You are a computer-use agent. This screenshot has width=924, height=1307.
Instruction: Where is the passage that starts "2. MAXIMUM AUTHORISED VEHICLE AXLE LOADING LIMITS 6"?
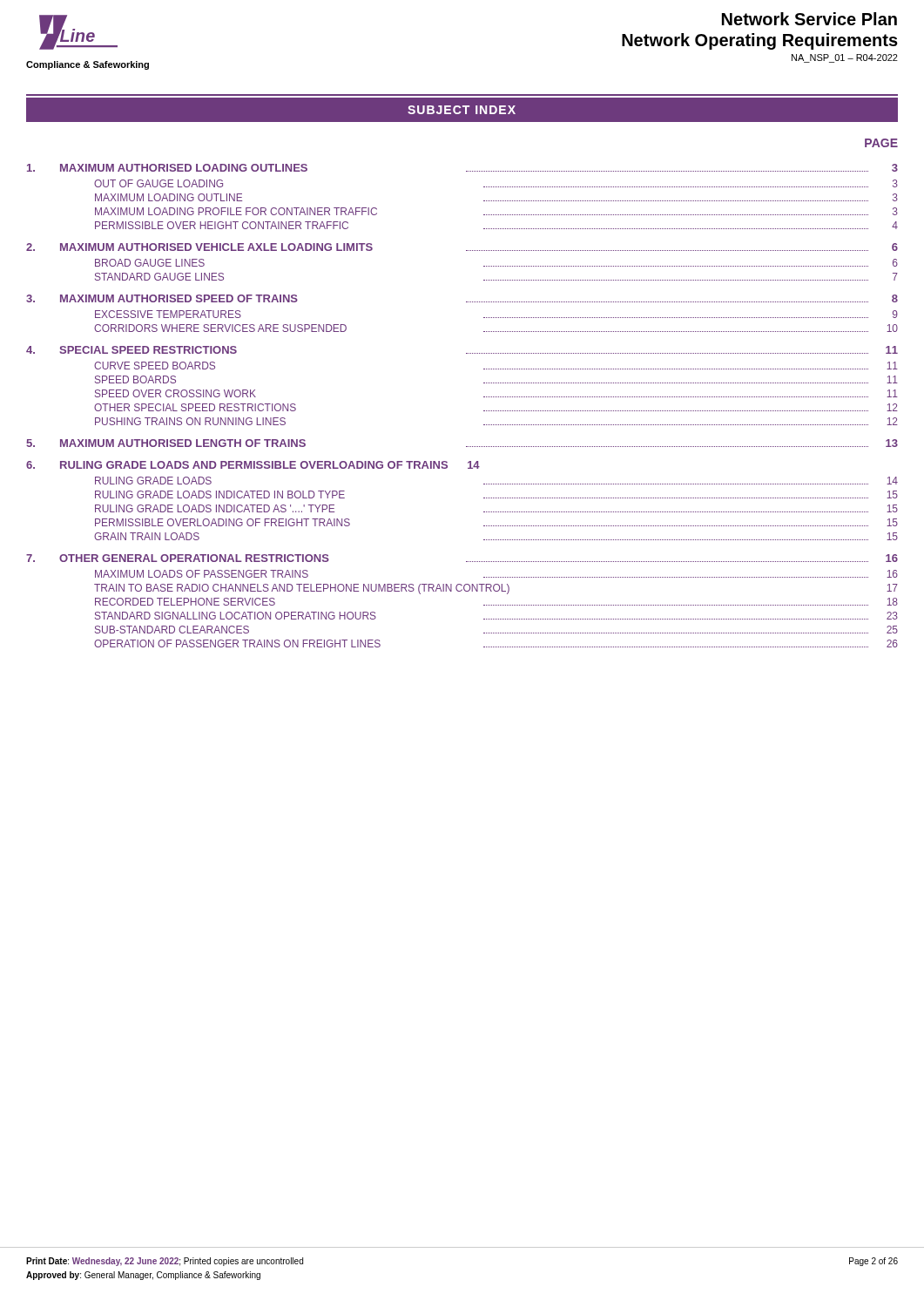click(214, 247)
